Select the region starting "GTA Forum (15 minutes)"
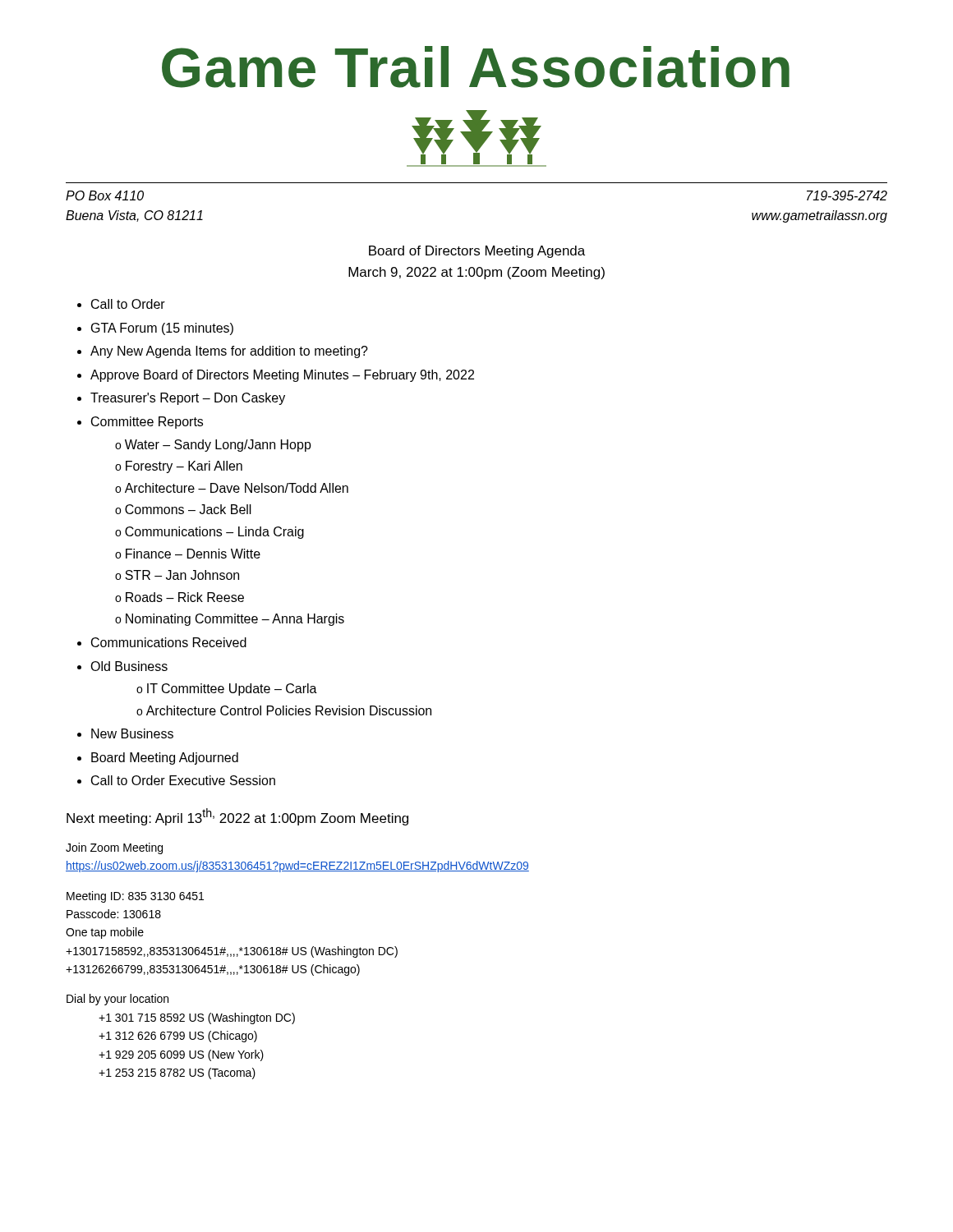 tap(162, 328)
